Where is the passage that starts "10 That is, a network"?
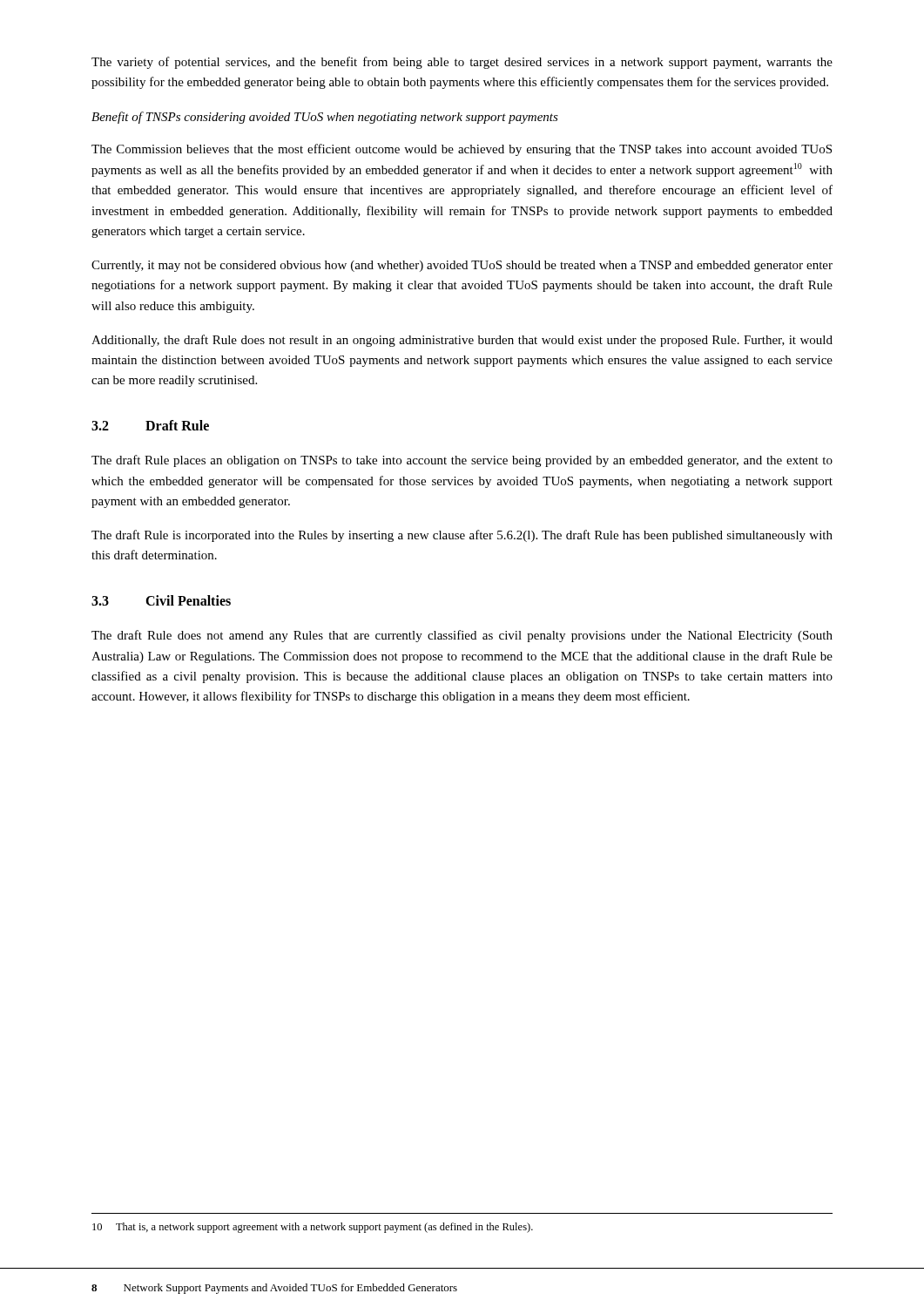This screenshot has height=1307, width=924. [x=312, y=1227]
